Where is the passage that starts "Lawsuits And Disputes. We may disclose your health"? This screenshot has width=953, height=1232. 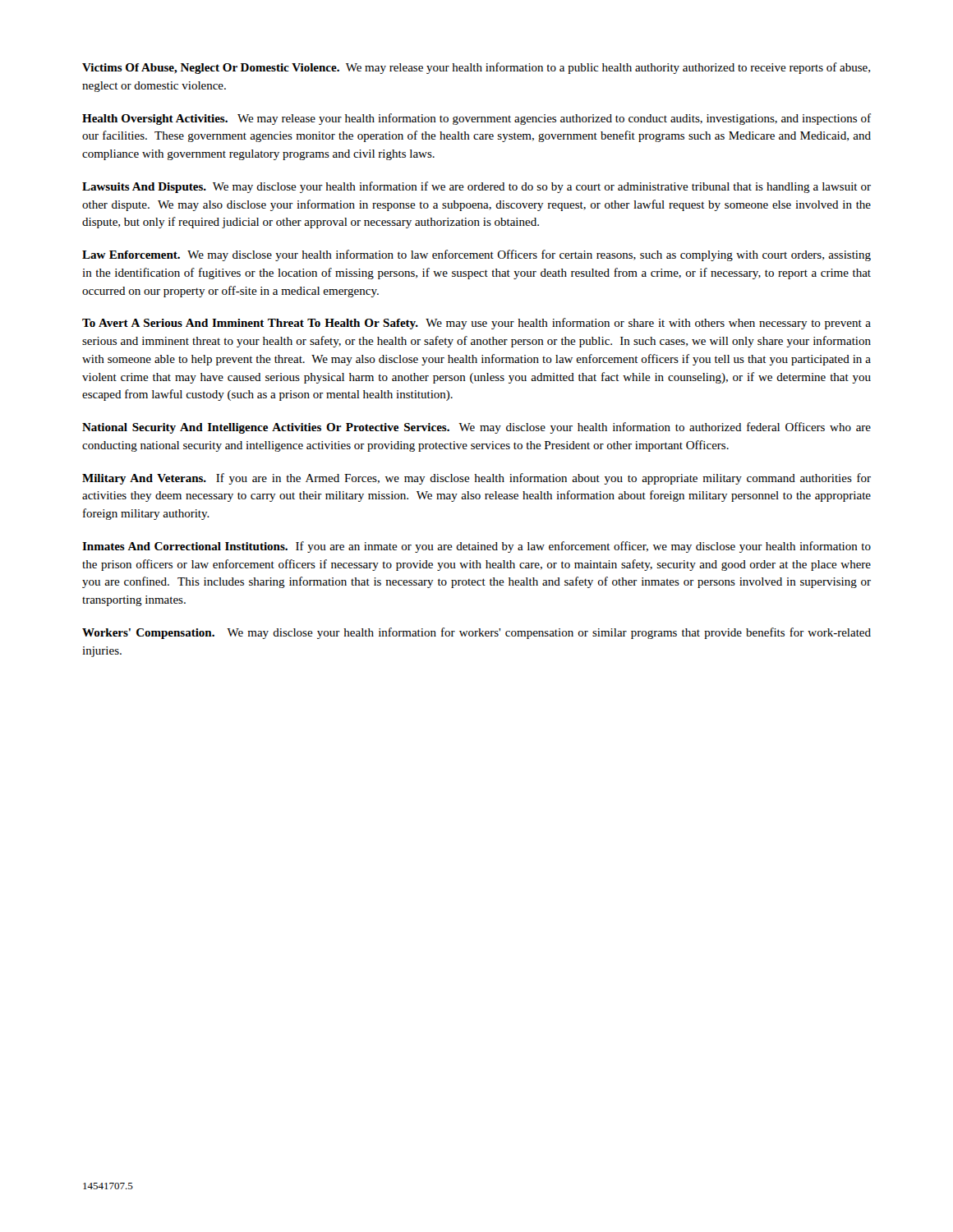476,204
